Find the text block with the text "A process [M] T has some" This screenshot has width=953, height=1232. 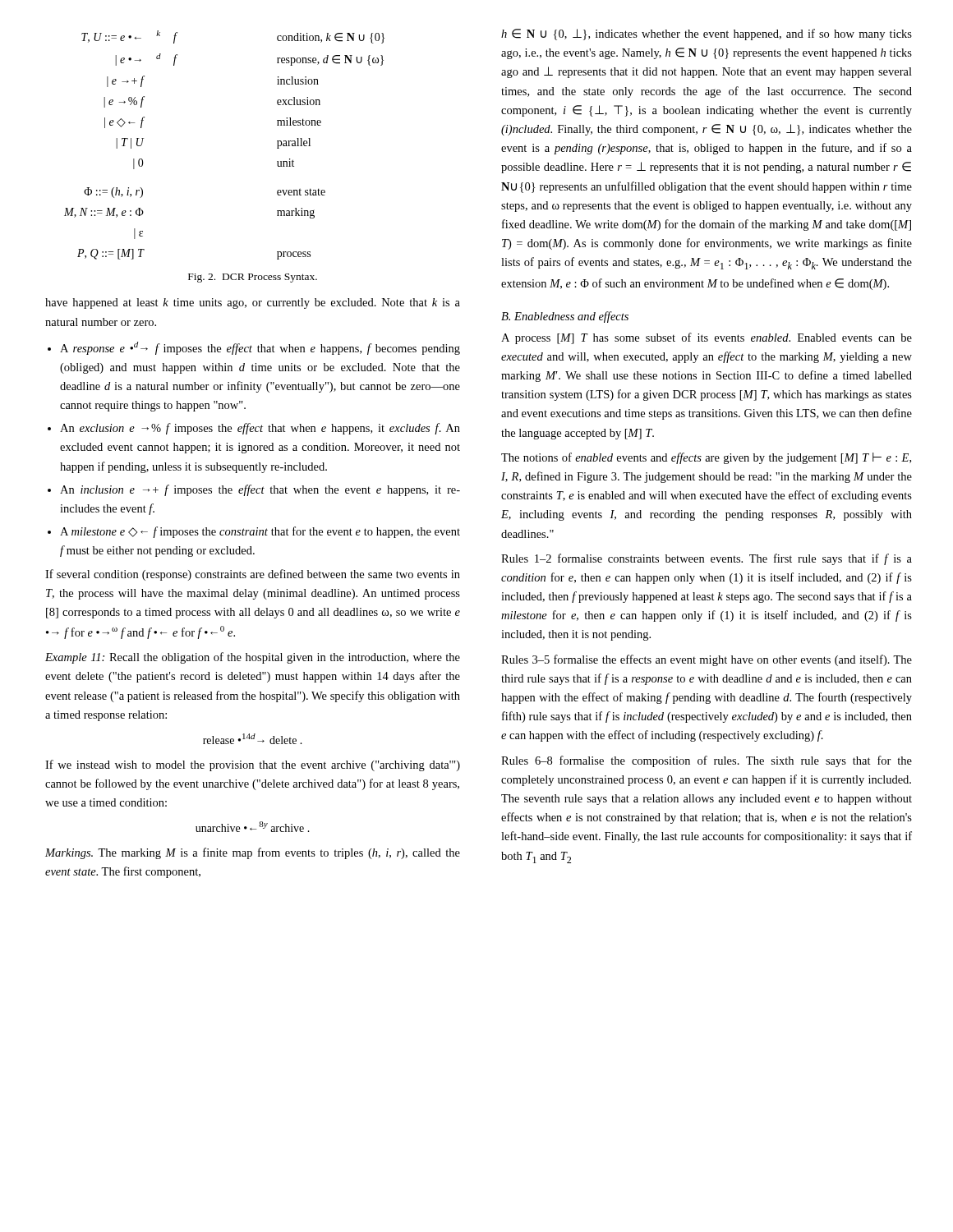point(707,598)
